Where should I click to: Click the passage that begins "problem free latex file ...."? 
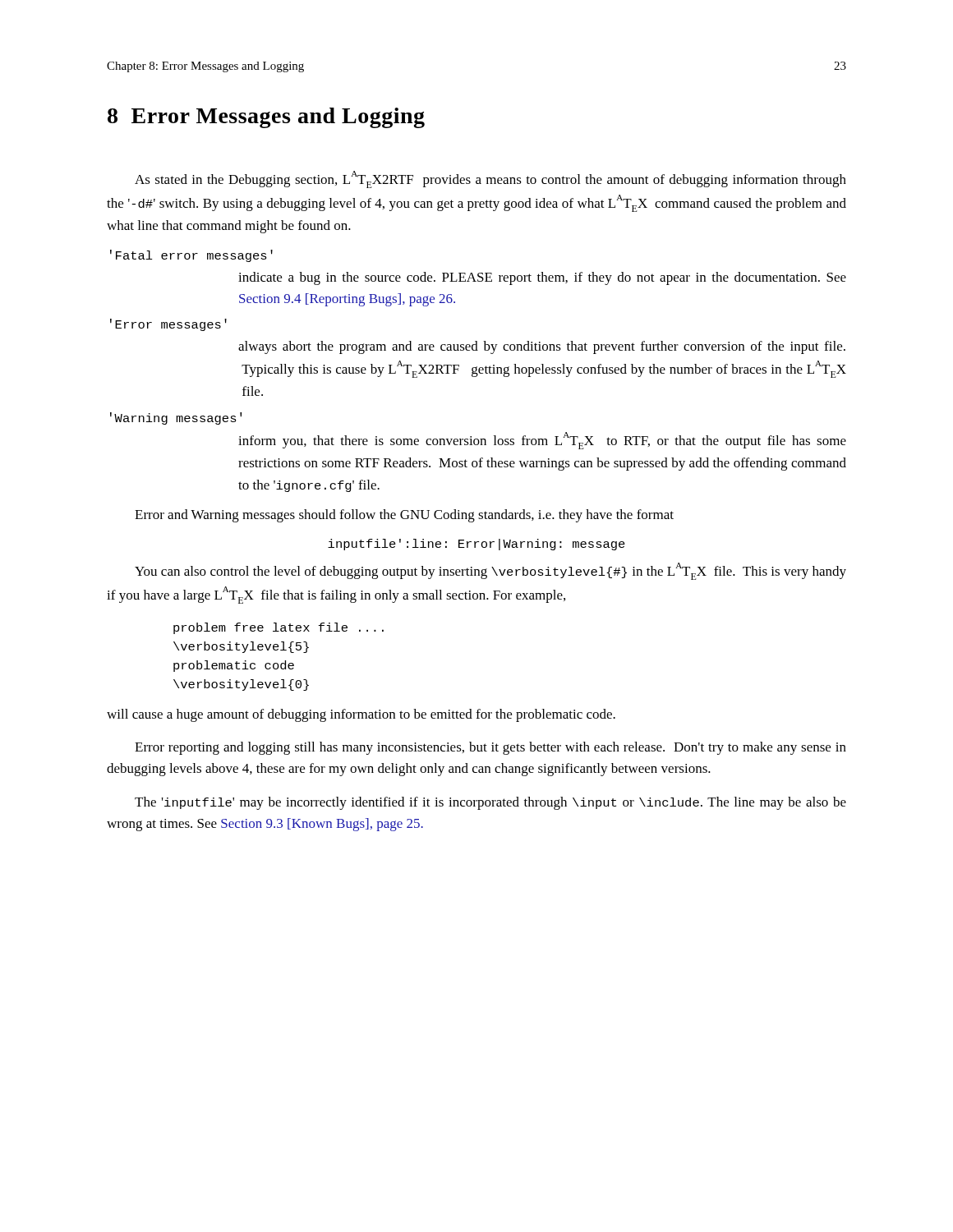click(x=279, y=628)
